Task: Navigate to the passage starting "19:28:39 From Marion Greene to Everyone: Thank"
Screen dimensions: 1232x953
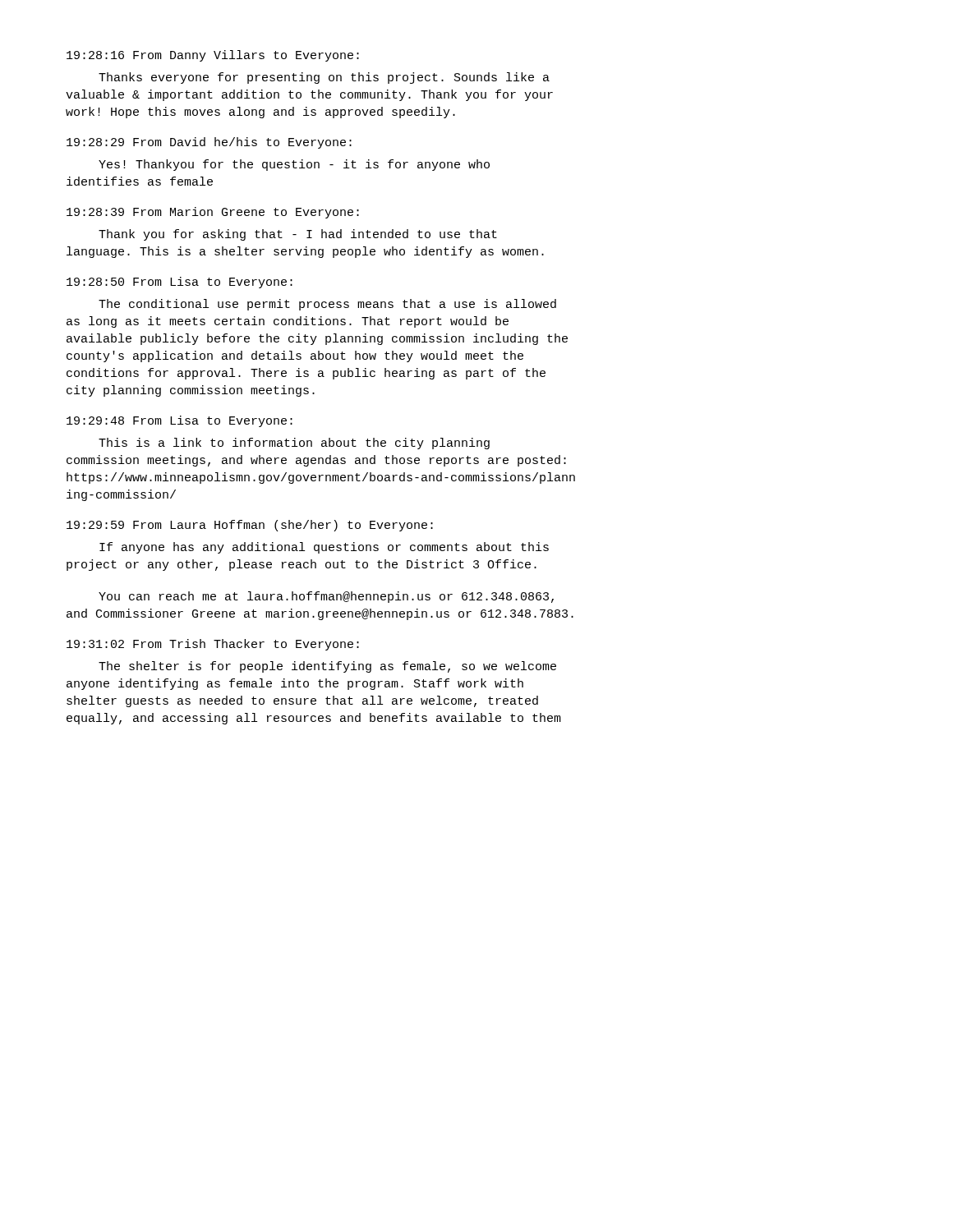Action: (x=476, y=234)
